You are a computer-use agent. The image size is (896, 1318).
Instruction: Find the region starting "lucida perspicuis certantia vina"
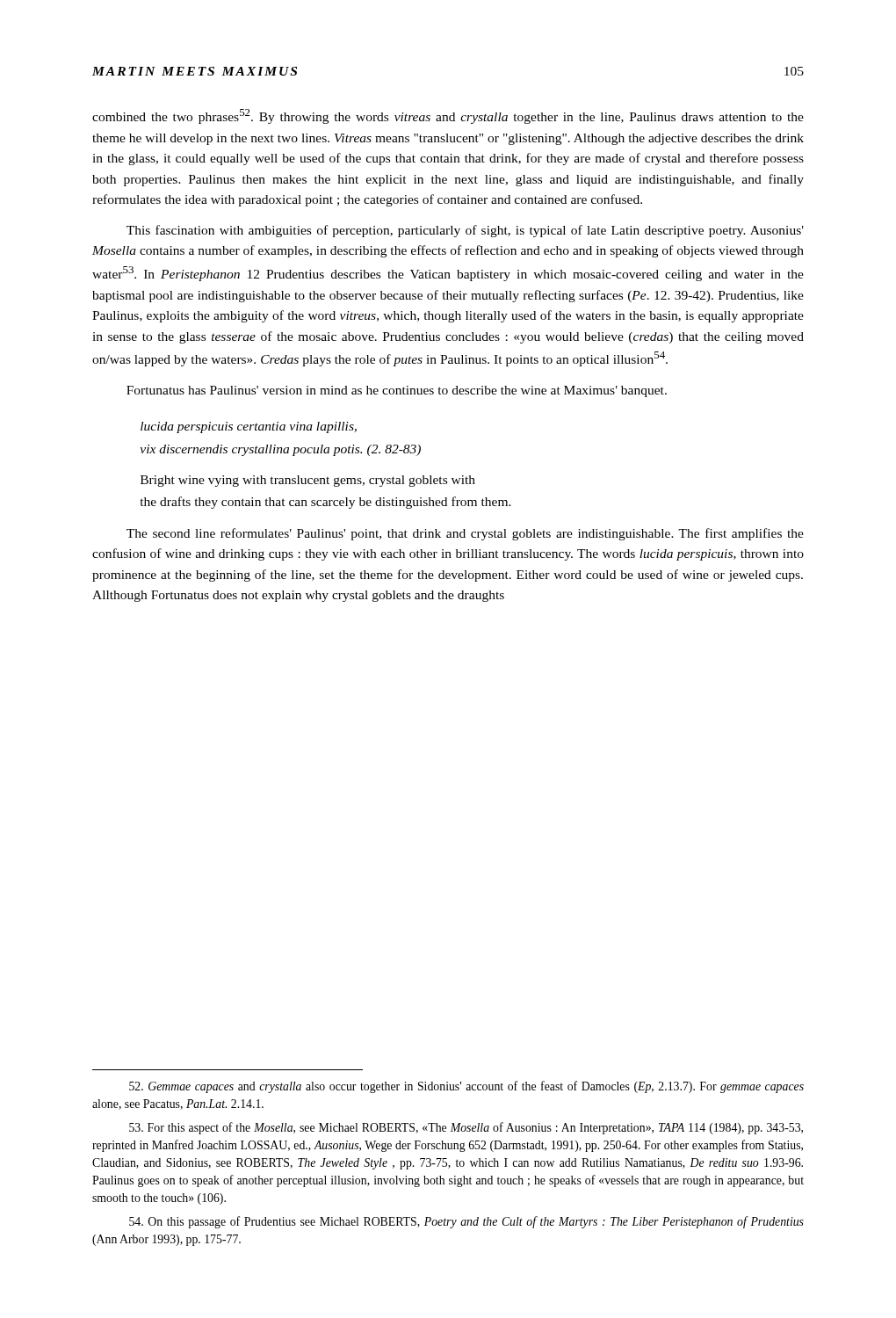coord(281,437)
